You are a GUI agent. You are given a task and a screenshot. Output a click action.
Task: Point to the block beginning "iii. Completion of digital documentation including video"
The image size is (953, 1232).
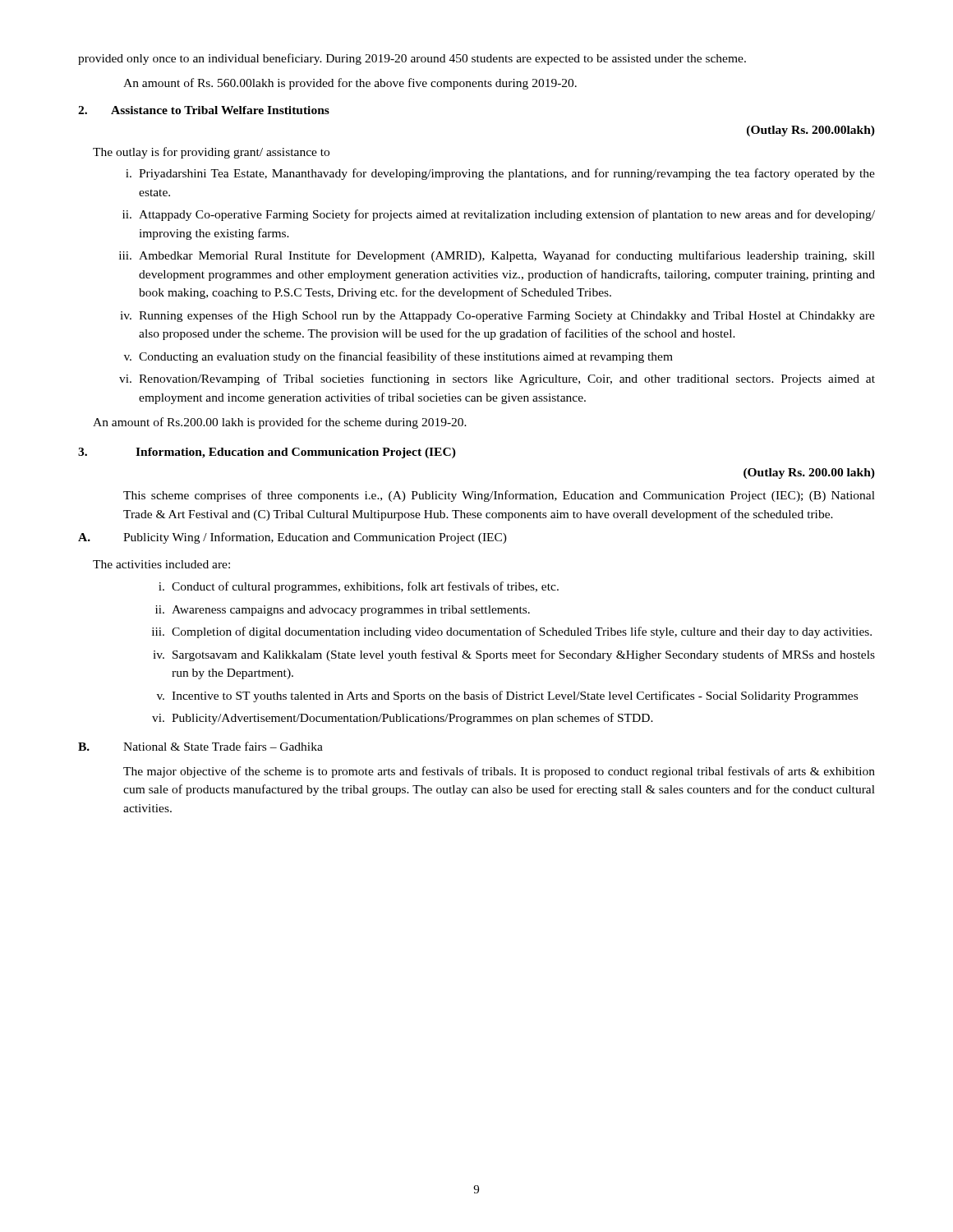point(505,632)
